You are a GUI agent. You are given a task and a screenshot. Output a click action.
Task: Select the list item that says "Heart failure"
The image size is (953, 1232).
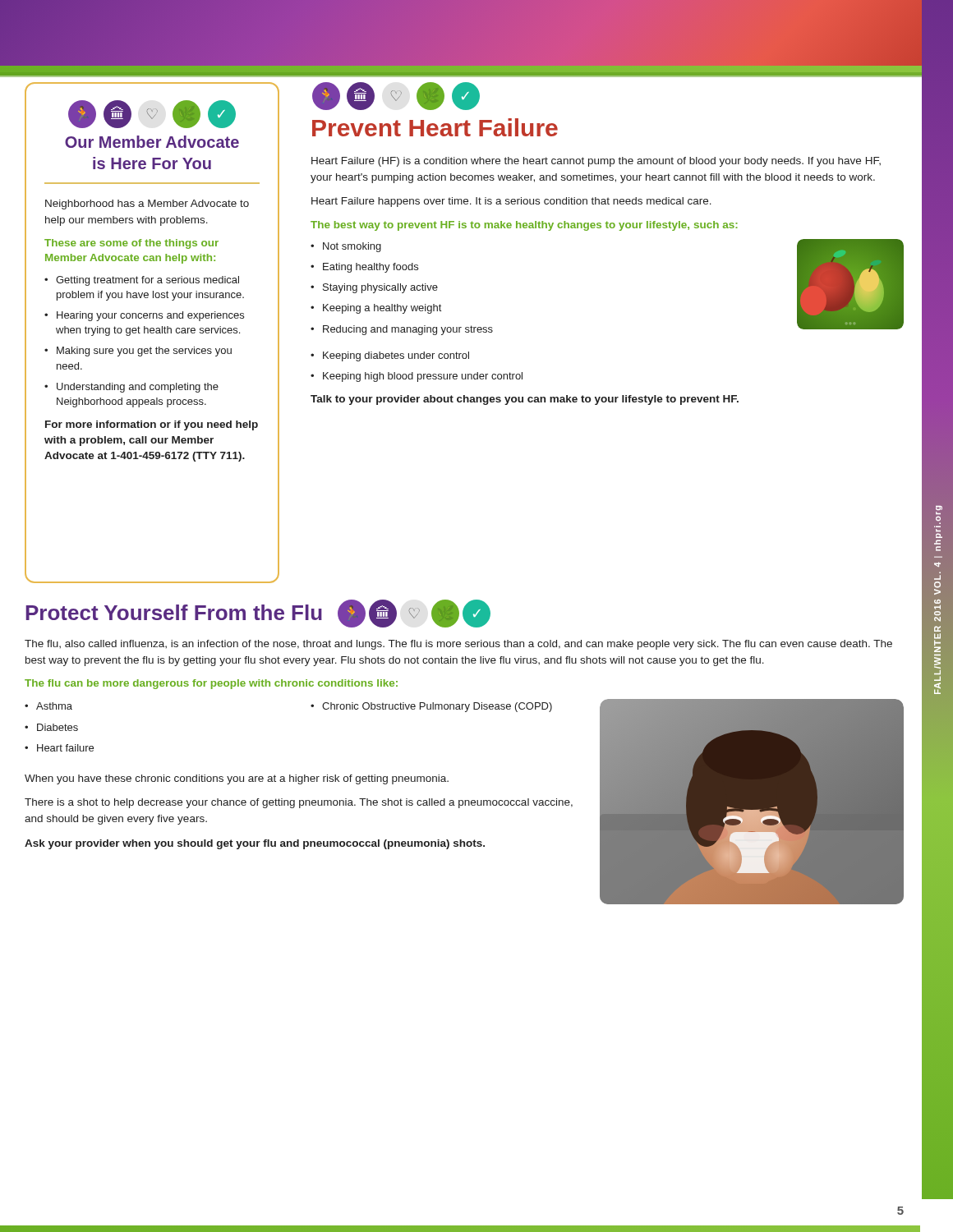click(x=65, y=748)
